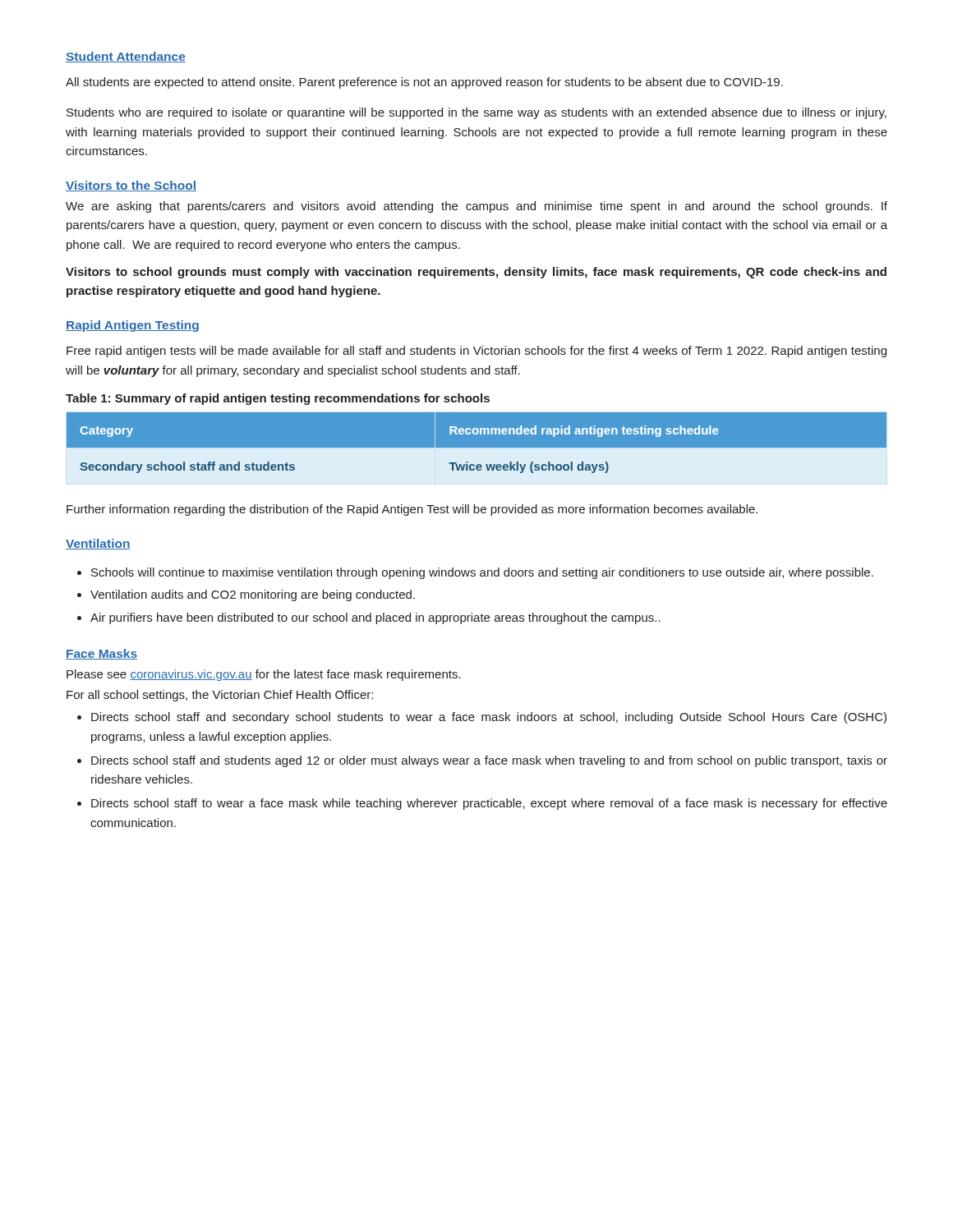Locate the block of text that opens with "Directs school staff to wear"
Image resolution: width=953 pixels, height=1232 pixels.
pos(489,813)
